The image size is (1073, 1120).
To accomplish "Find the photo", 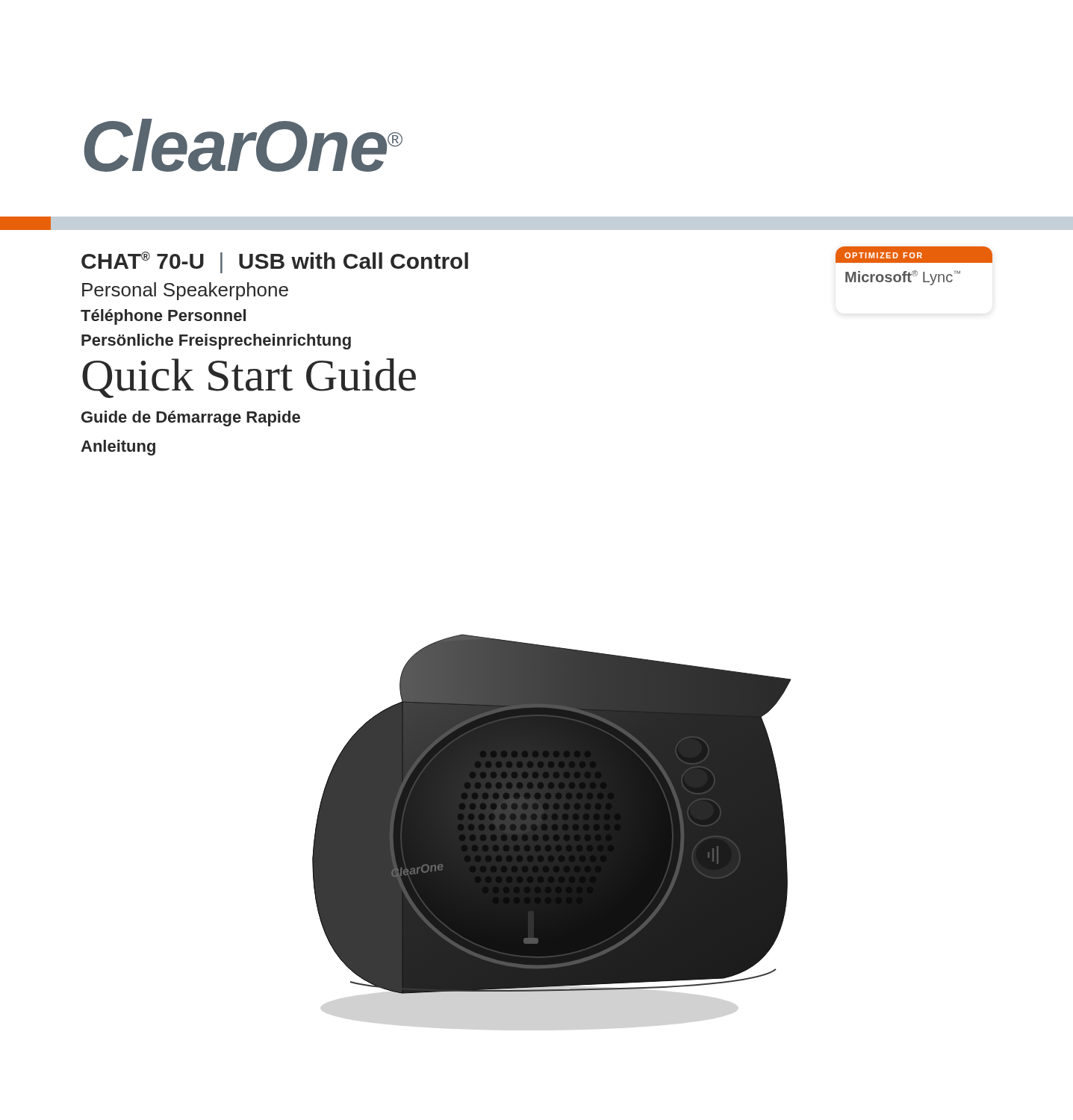I will click(x=536, y=754).
